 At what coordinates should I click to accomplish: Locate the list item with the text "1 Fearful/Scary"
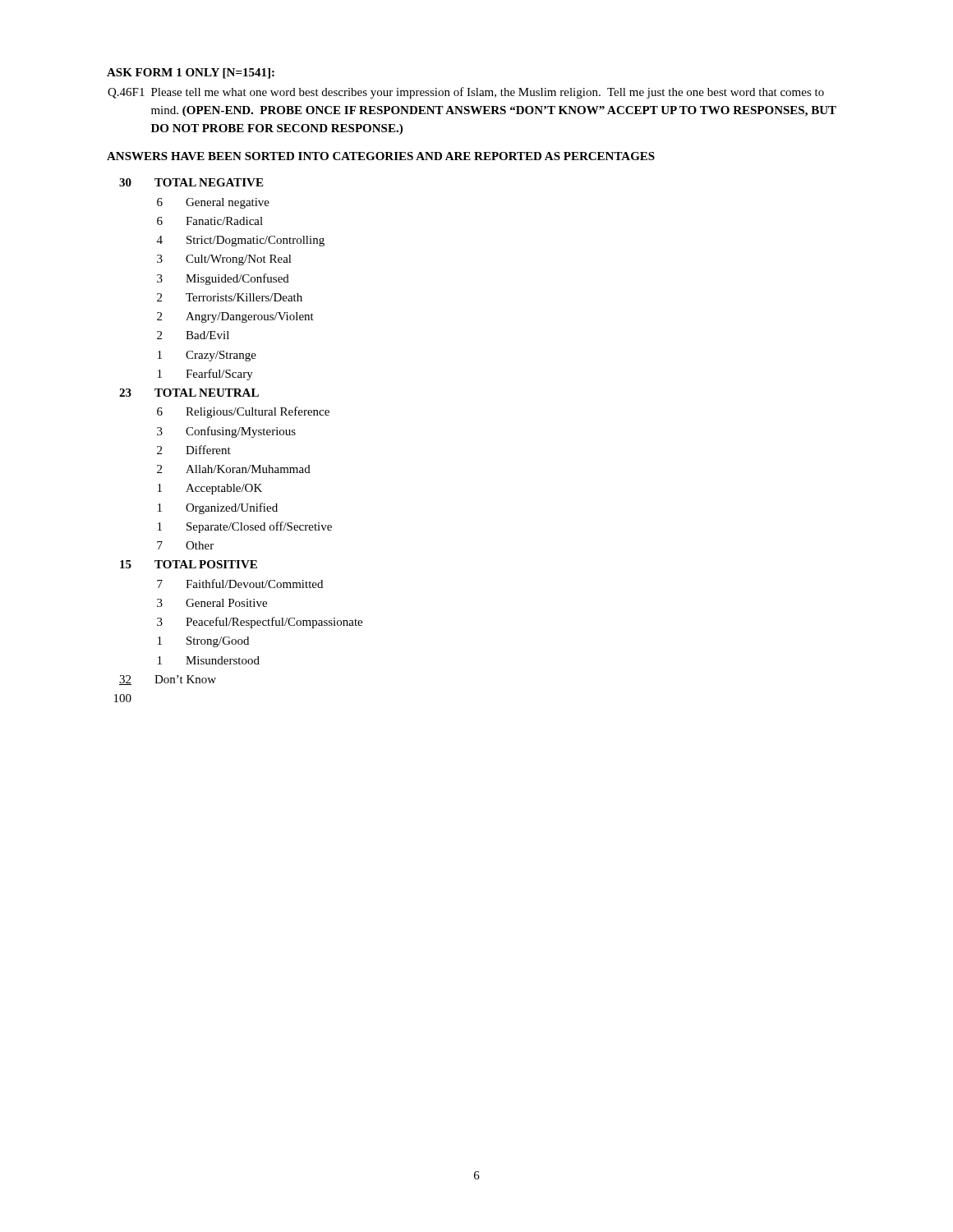click(x=195, y=374)
